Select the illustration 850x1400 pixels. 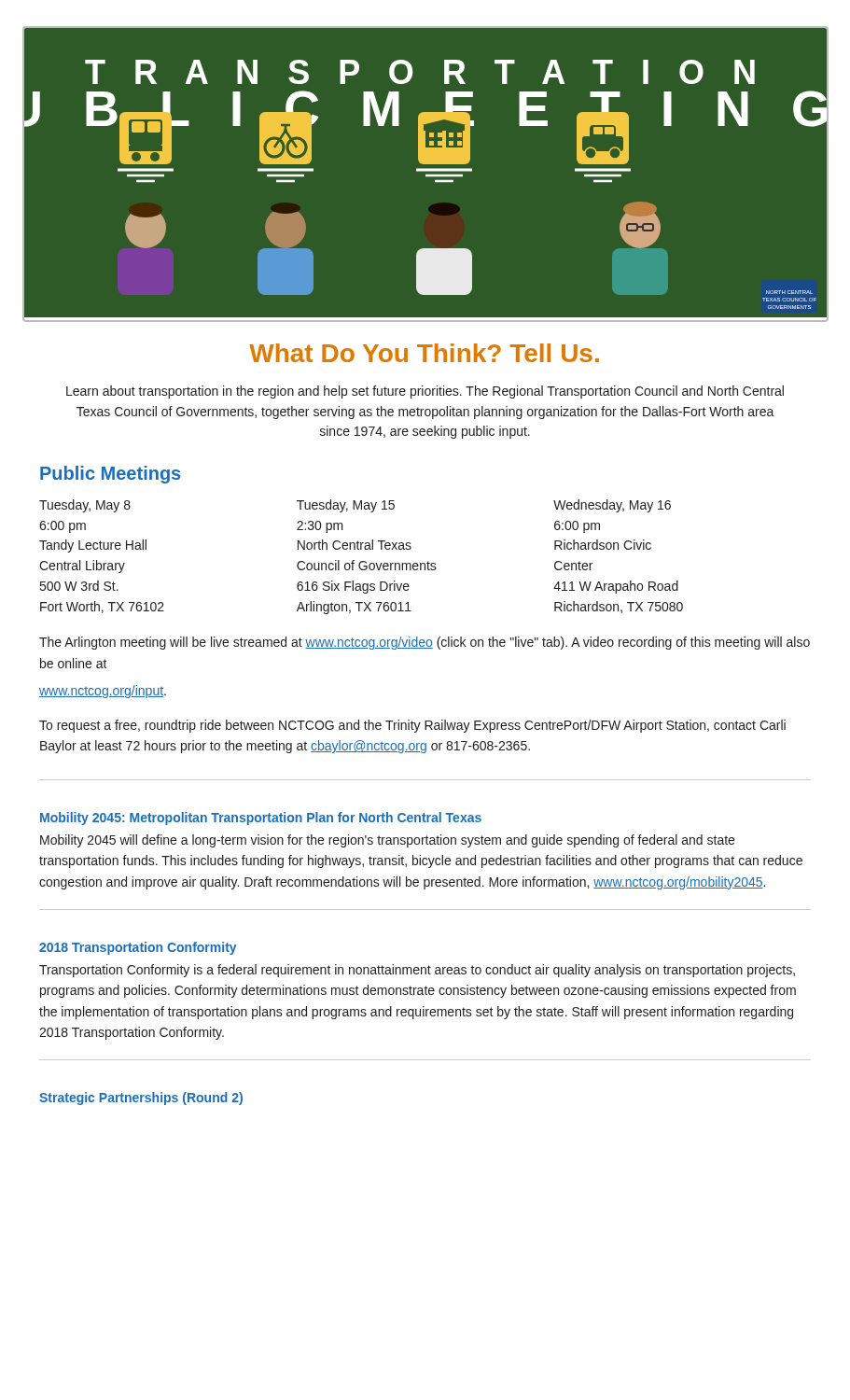pos(425,174)
